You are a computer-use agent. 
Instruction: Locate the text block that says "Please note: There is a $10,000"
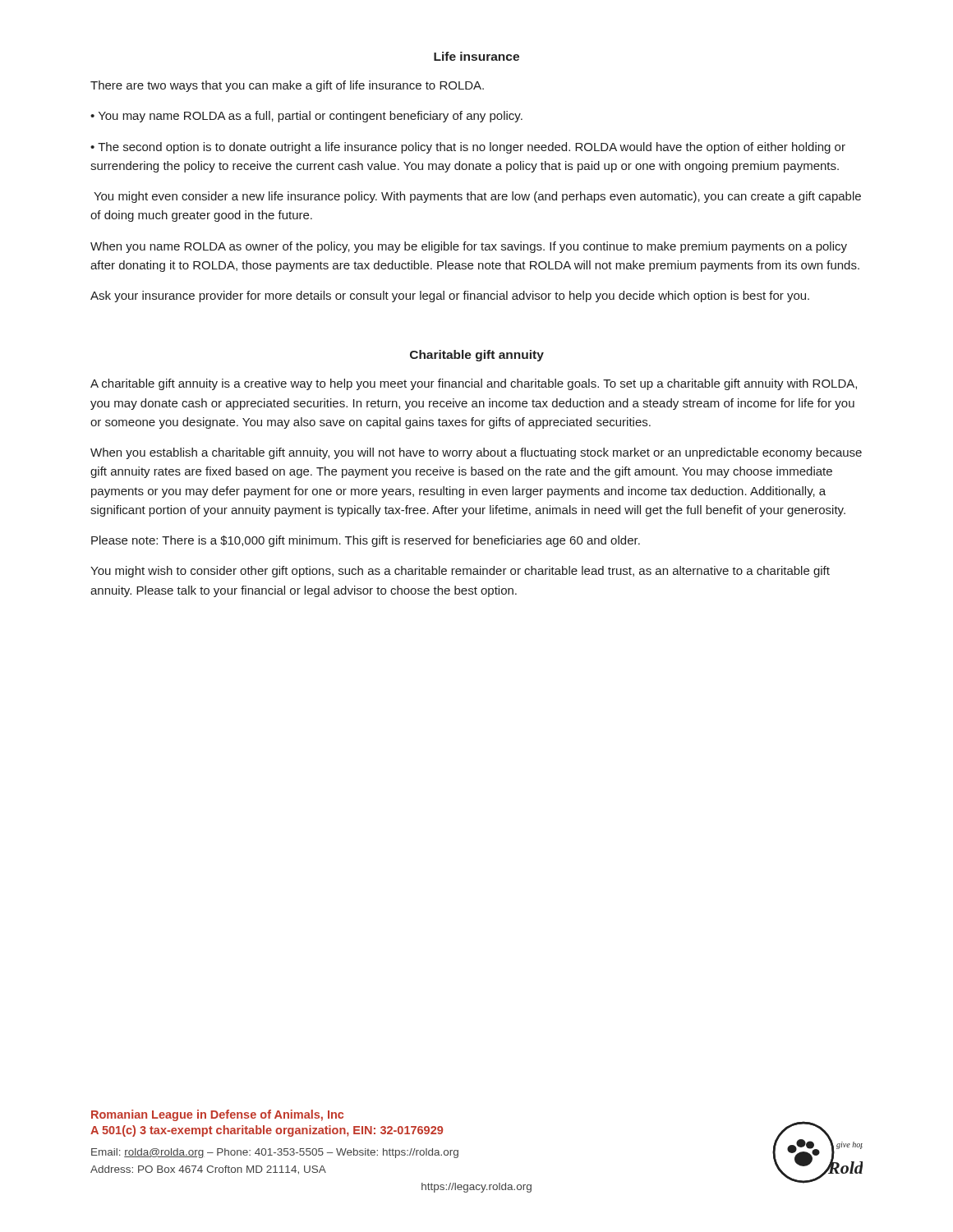(366, 540)
